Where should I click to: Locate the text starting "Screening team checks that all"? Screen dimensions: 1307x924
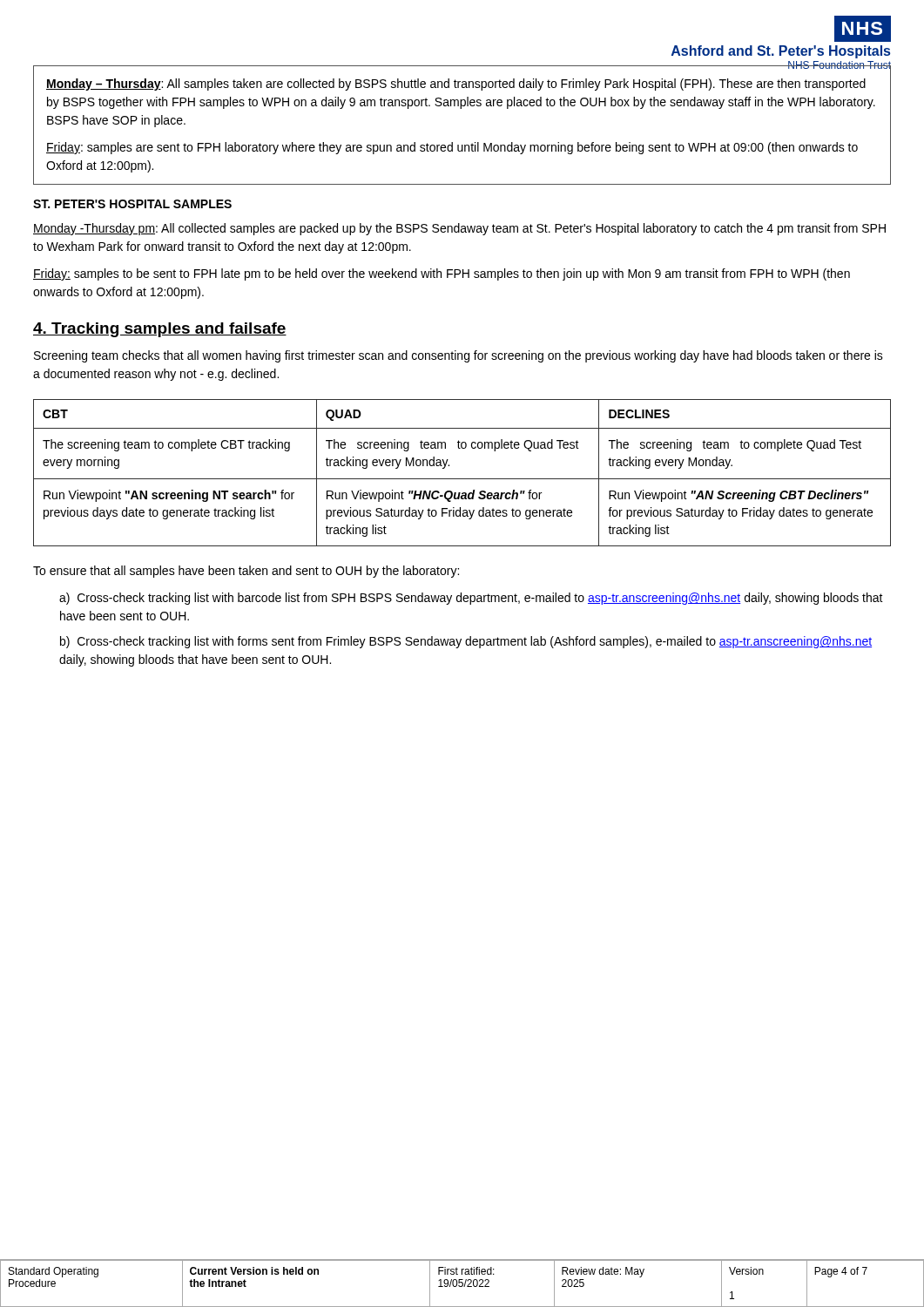458,365
